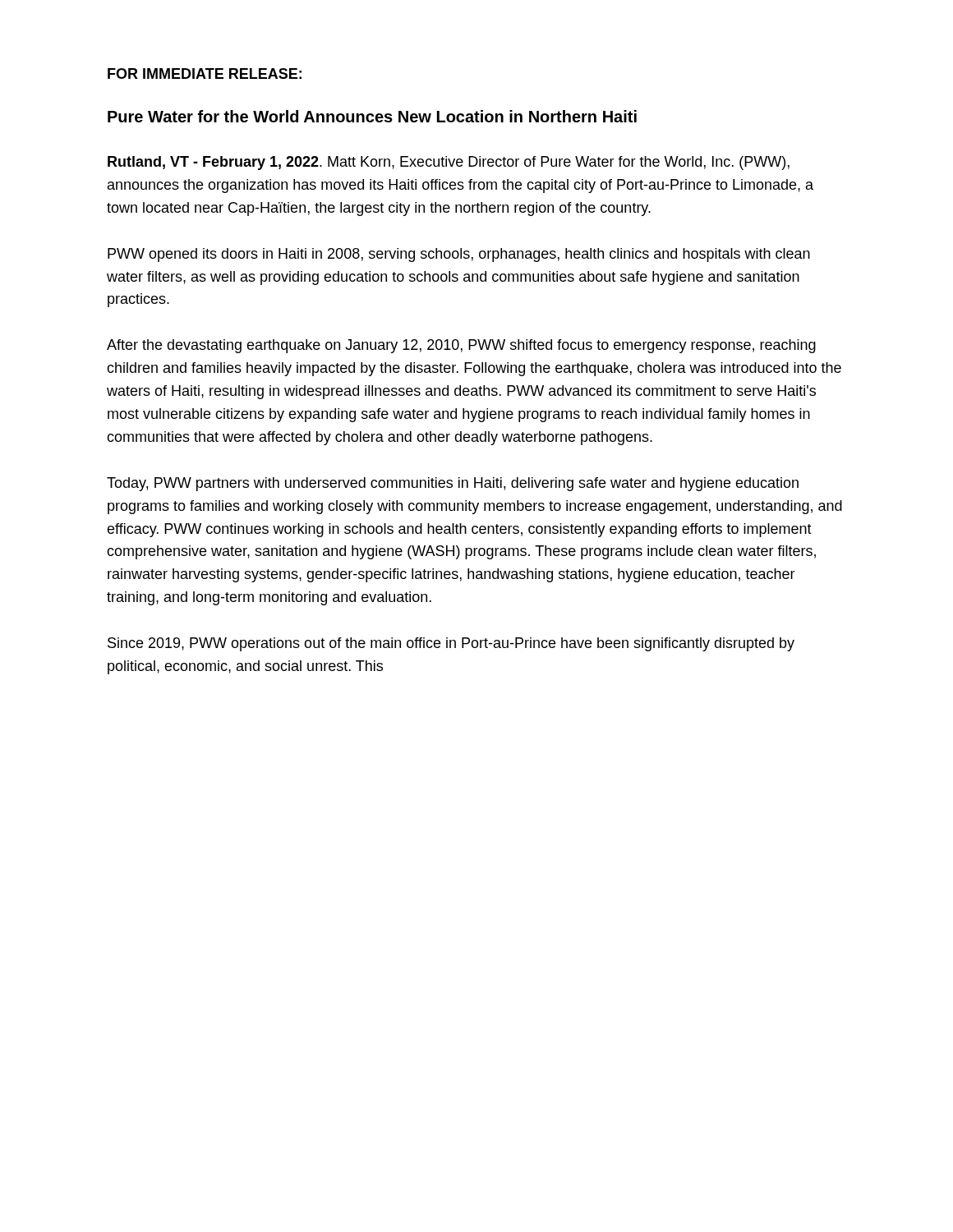The image size is (953, 1232).
Task: Find the block on this page that starts "Rutland, VT - February 1, 2022. Matt Korn,"
Action: pyautogui.click(x=476, y=185)
